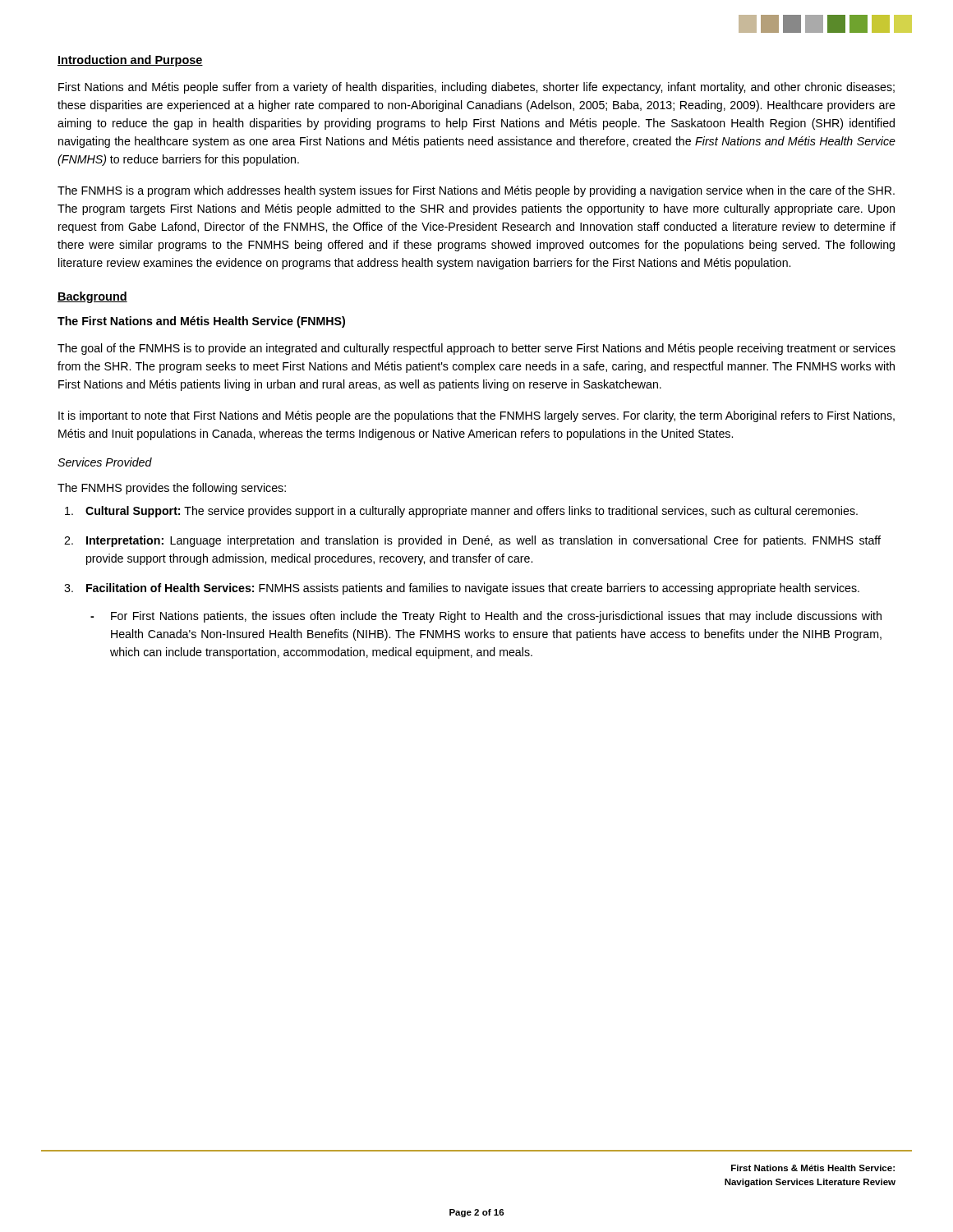The width and height of the screenshot is (953, 1232).
Task: Select the text starting "The goal of the"
Action: point(476,366)
